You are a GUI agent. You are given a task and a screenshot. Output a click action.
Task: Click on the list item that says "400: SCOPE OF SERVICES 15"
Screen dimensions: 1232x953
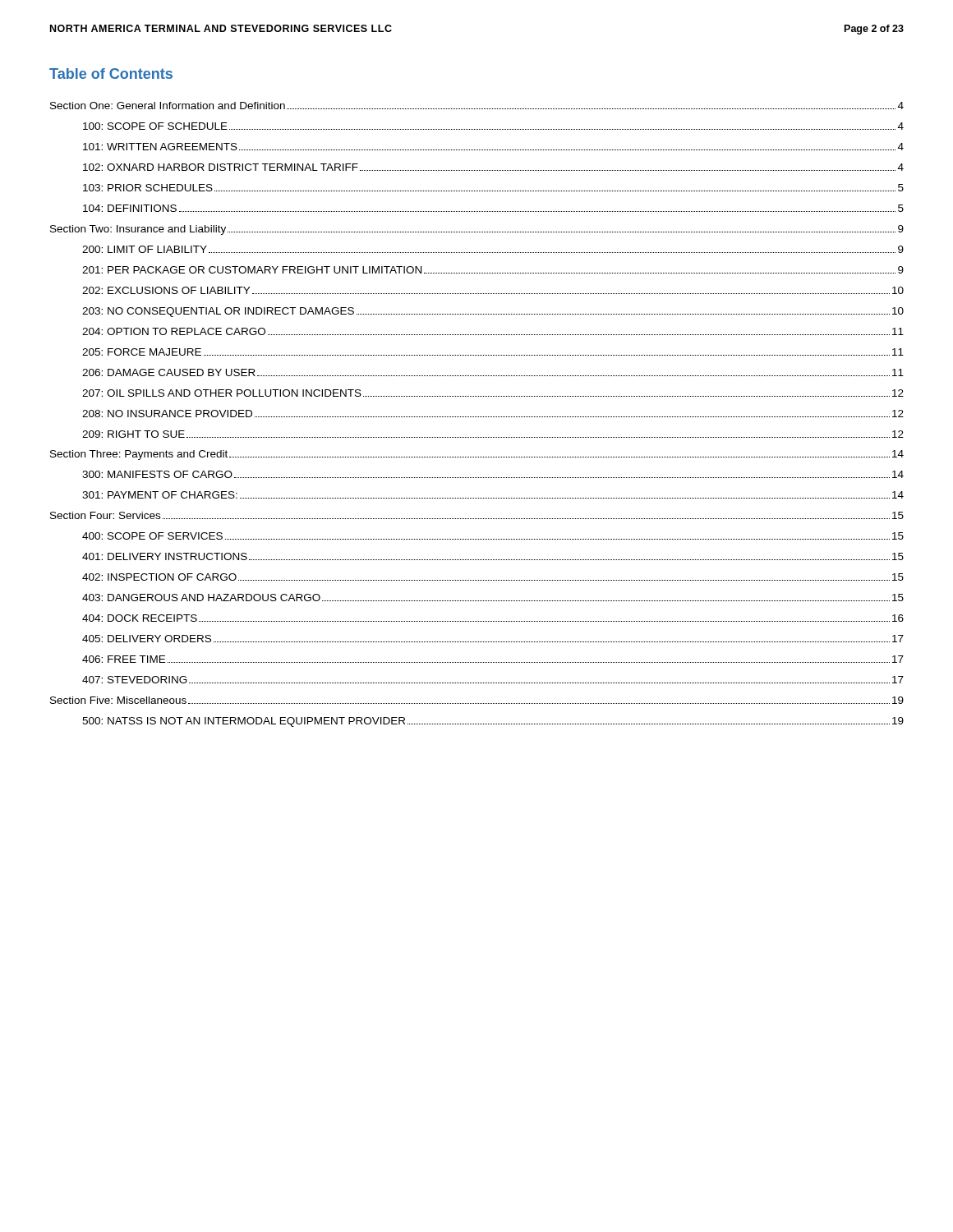point(493,537)
